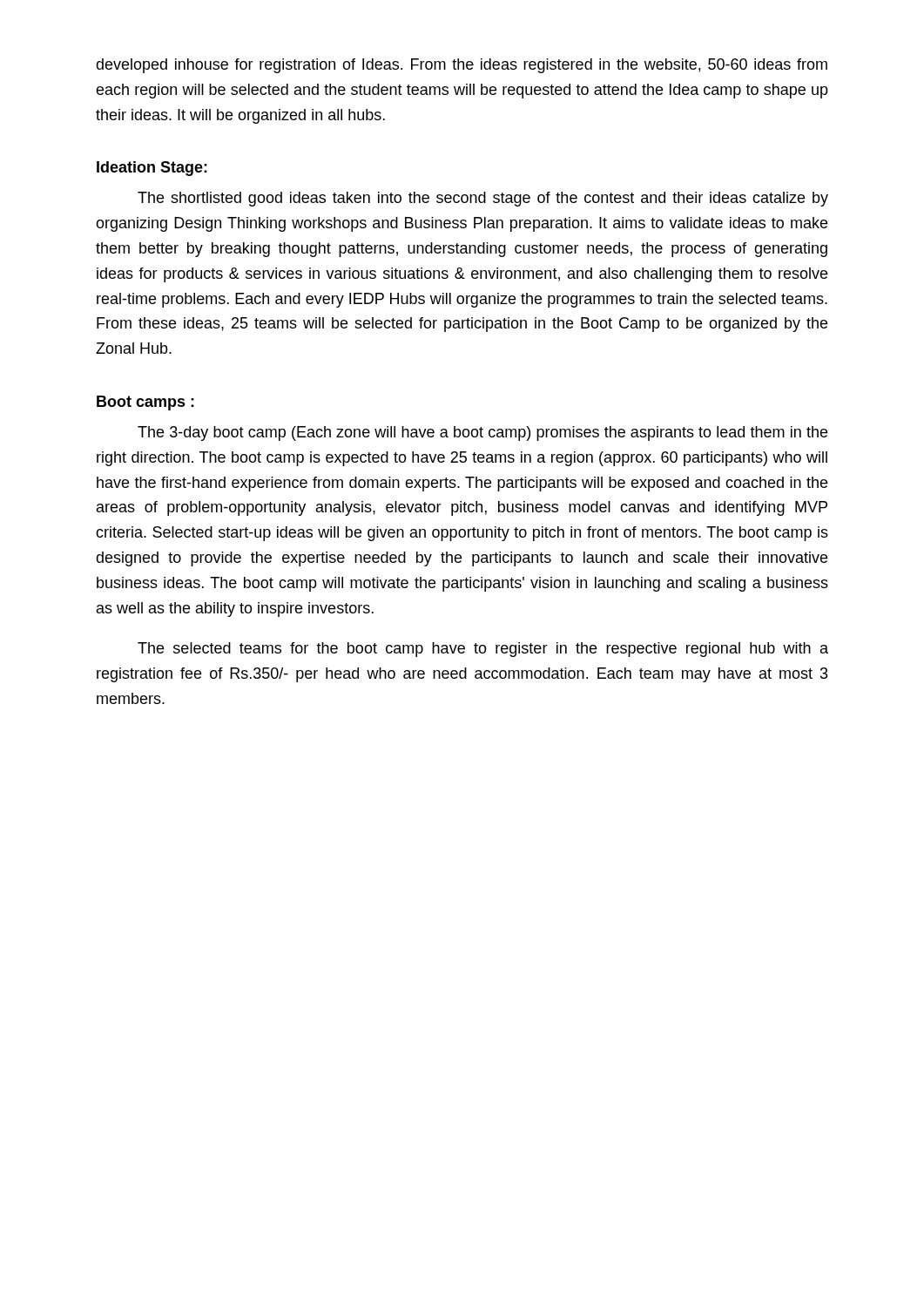Image resolution: width=924 pixels, height=1307 pixels.
Task: Select the region starting "The shortlisted good ideas taken into"
Action: click(462, 274)
